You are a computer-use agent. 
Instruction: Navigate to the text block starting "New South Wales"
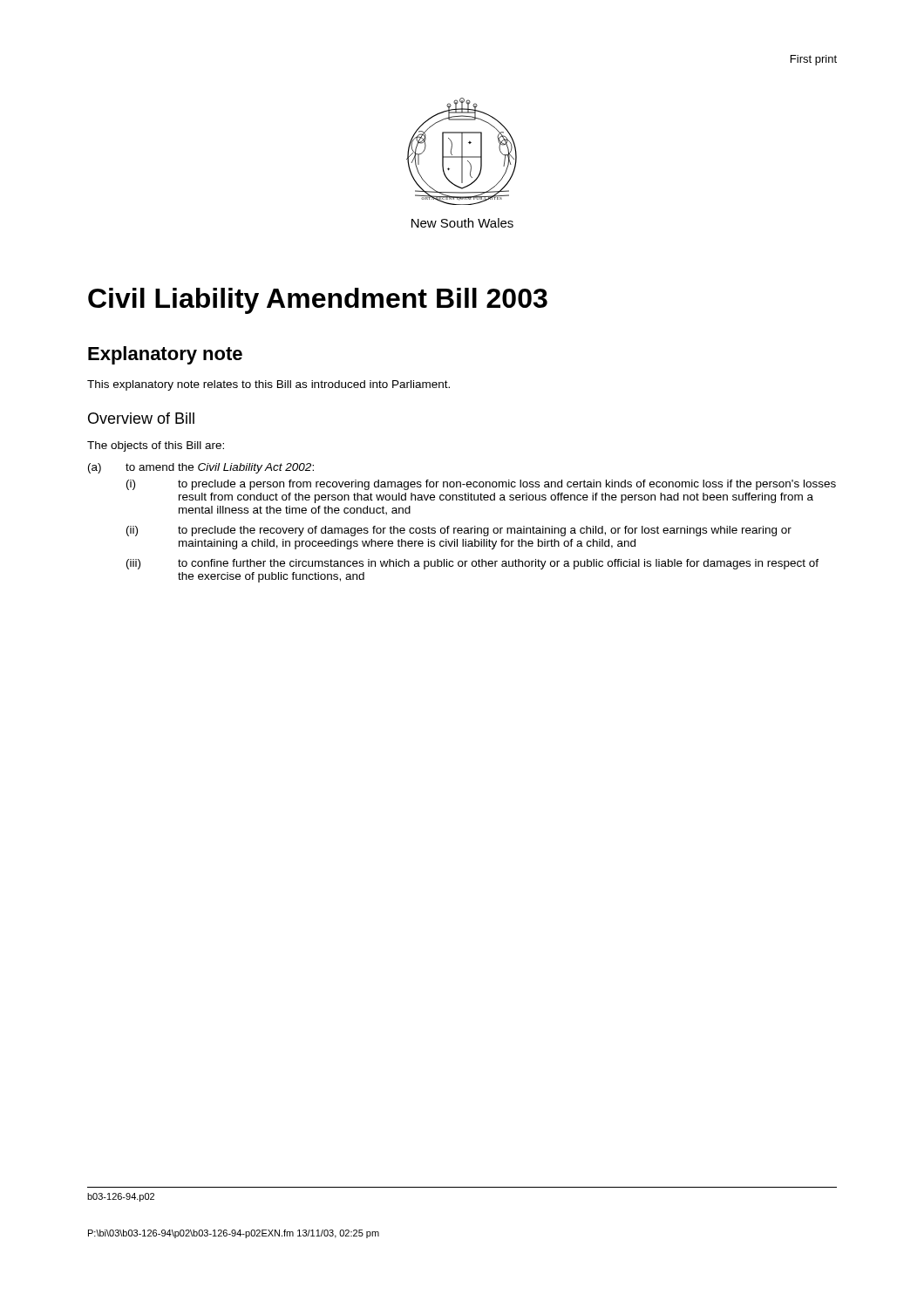click(462, 223)
